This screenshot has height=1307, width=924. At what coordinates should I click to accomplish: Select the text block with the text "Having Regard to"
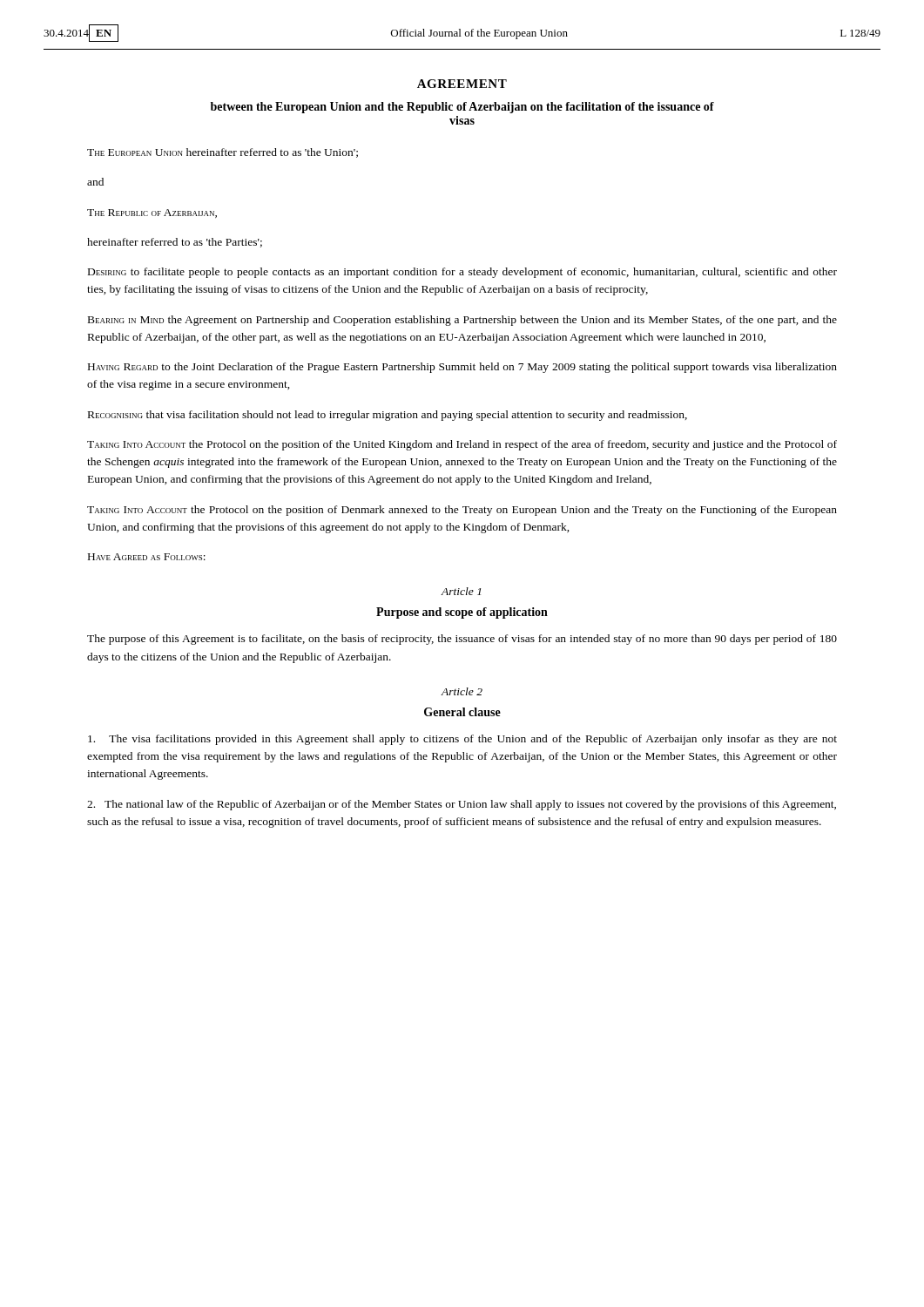tap(462, 375)
